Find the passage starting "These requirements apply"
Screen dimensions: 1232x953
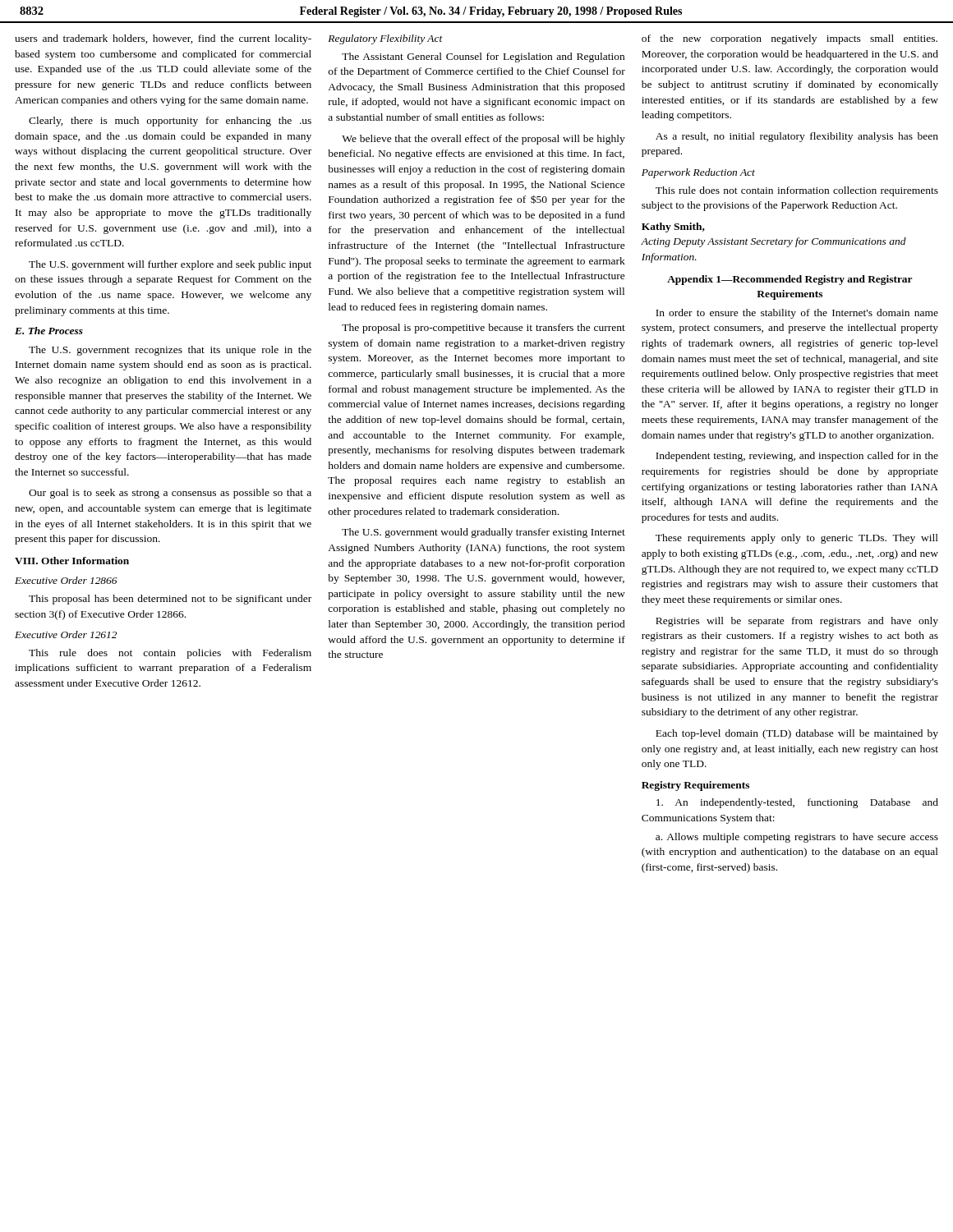790,569
